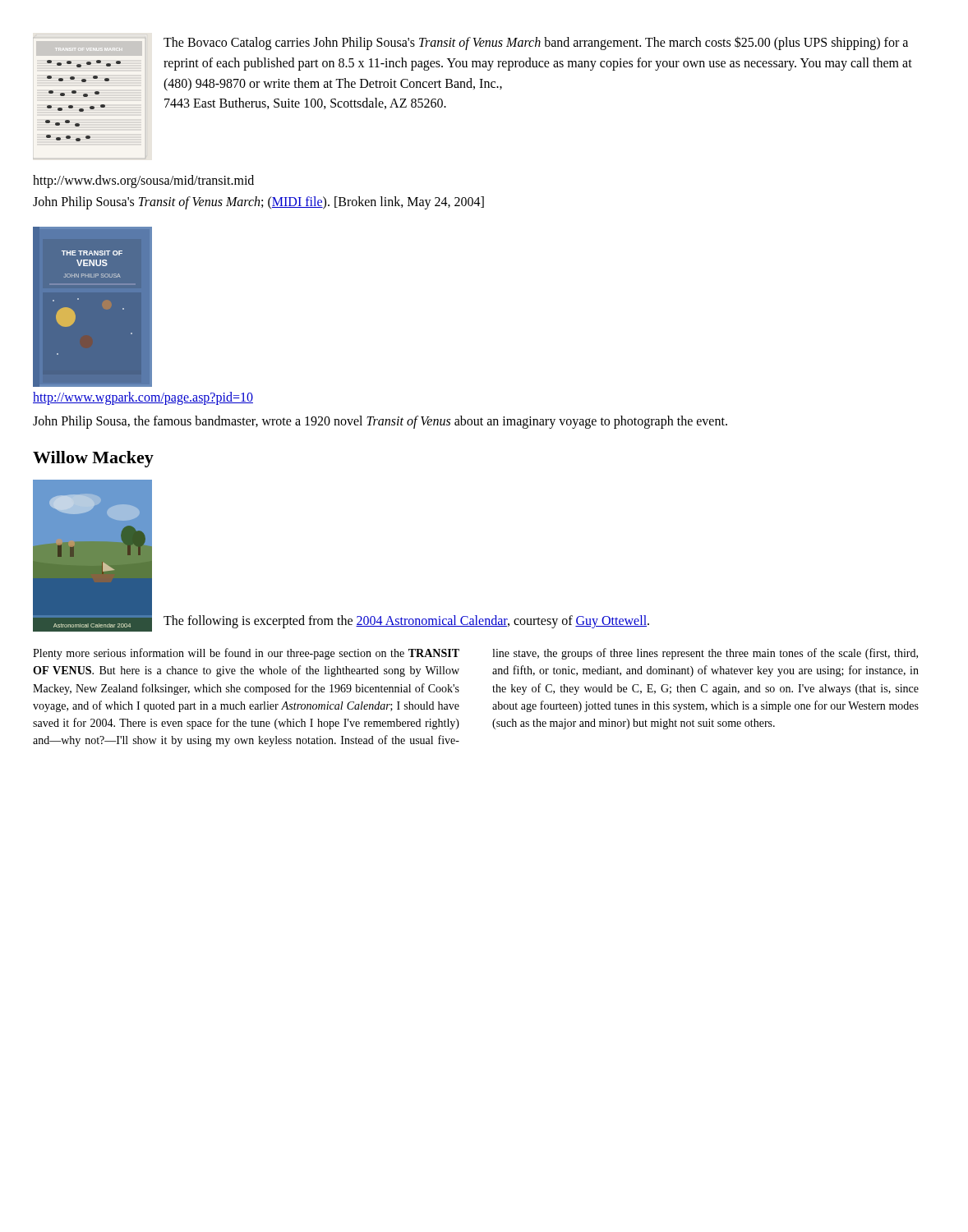The image size is (968, 1232).
Task: Find the block starting "John Philip Sousa,"
Action: click(380, 421)
